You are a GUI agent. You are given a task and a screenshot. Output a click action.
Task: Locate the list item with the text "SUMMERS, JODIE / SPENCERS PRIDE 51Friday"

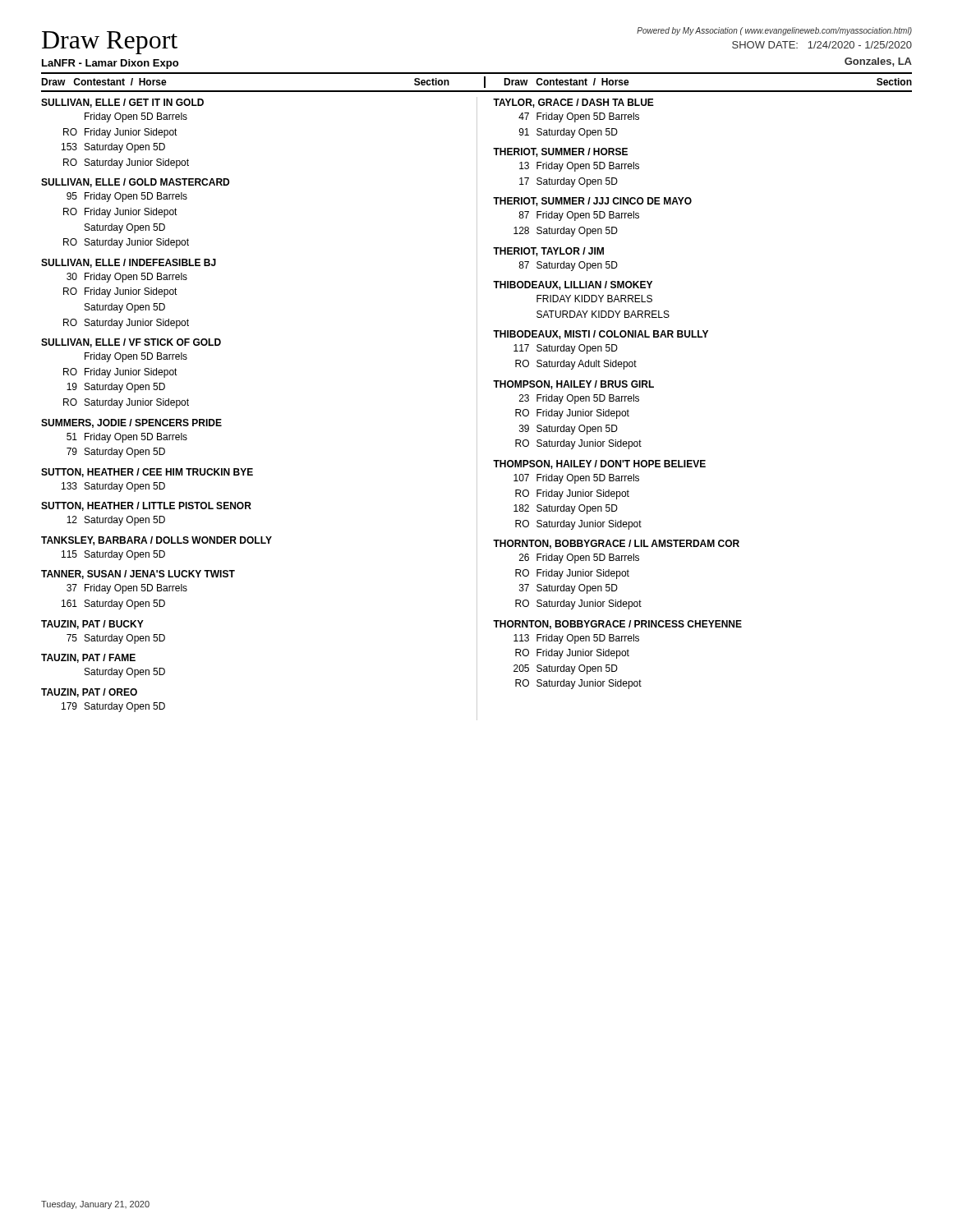point(131,423)
